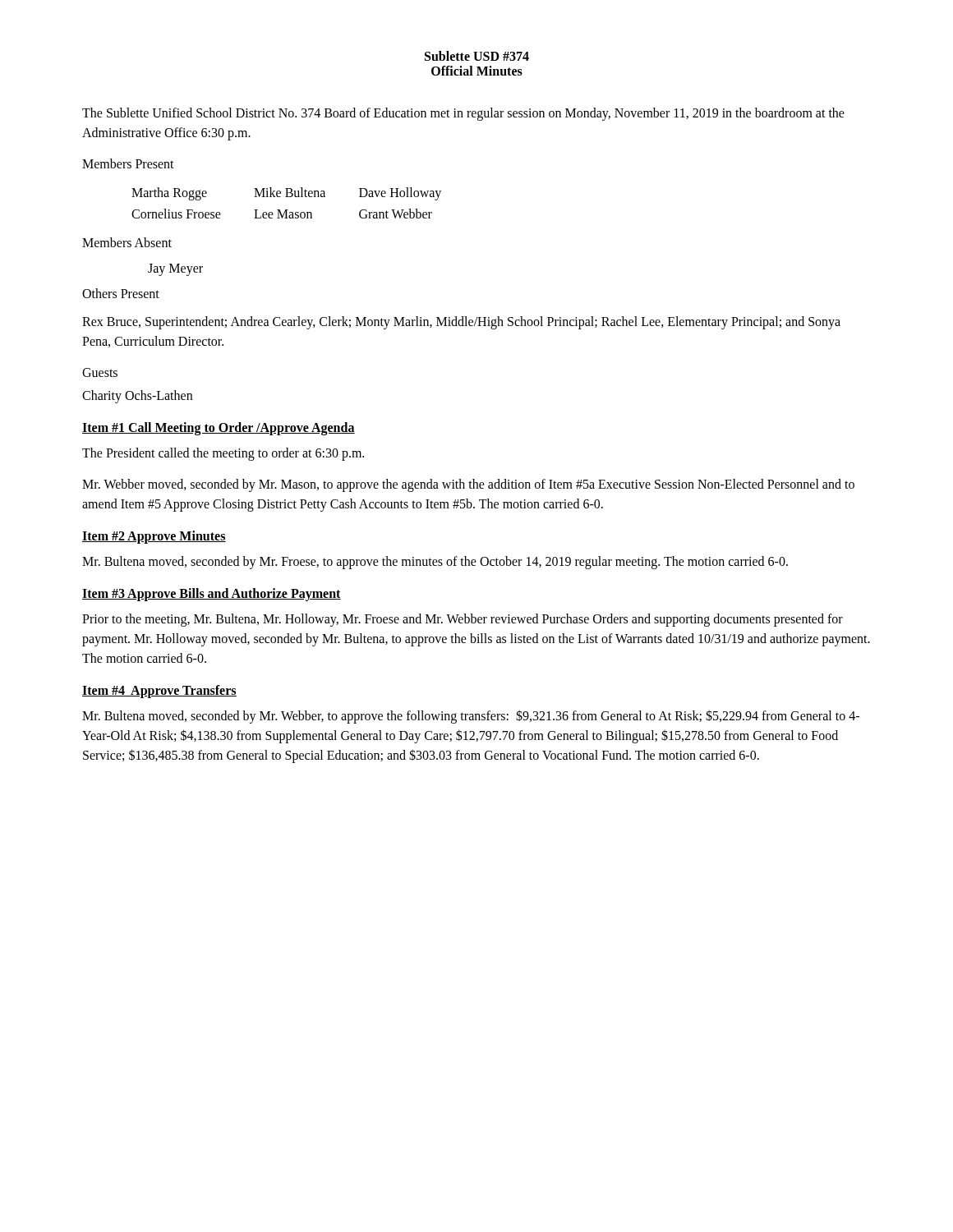This screenshot has width=953, height=1232.
Task: Point to the block beginning "Rex Bruce, Superintendent; Andrea Cearley, Clerk; Monty Marlin,"
Action: pos(461,331)
